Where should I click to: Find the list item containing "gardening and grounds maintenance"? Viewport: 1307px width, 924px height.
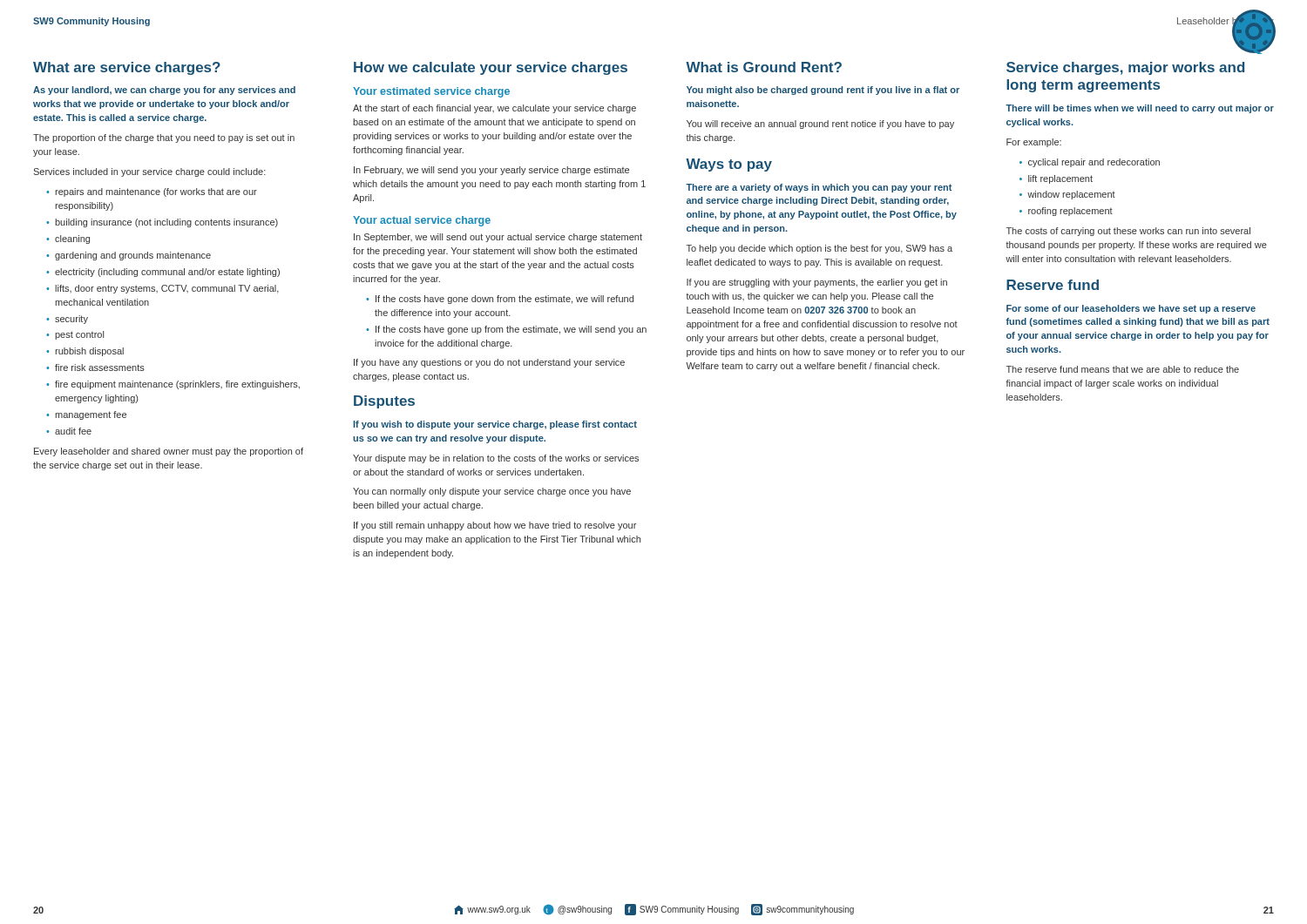(180, 256)
